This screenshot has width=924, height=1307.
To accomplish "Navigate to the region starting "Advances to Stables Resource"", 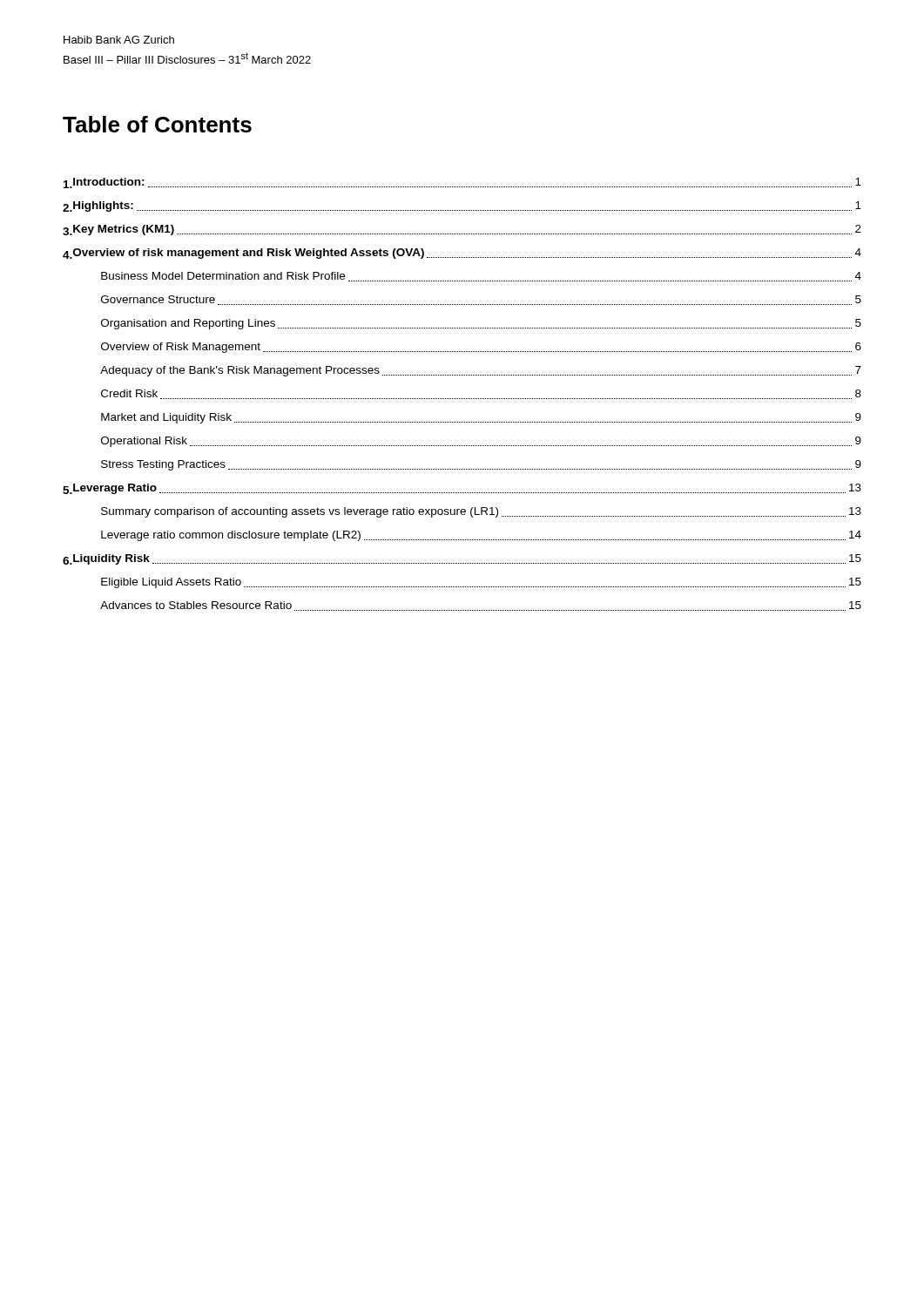I will point(462,605).
